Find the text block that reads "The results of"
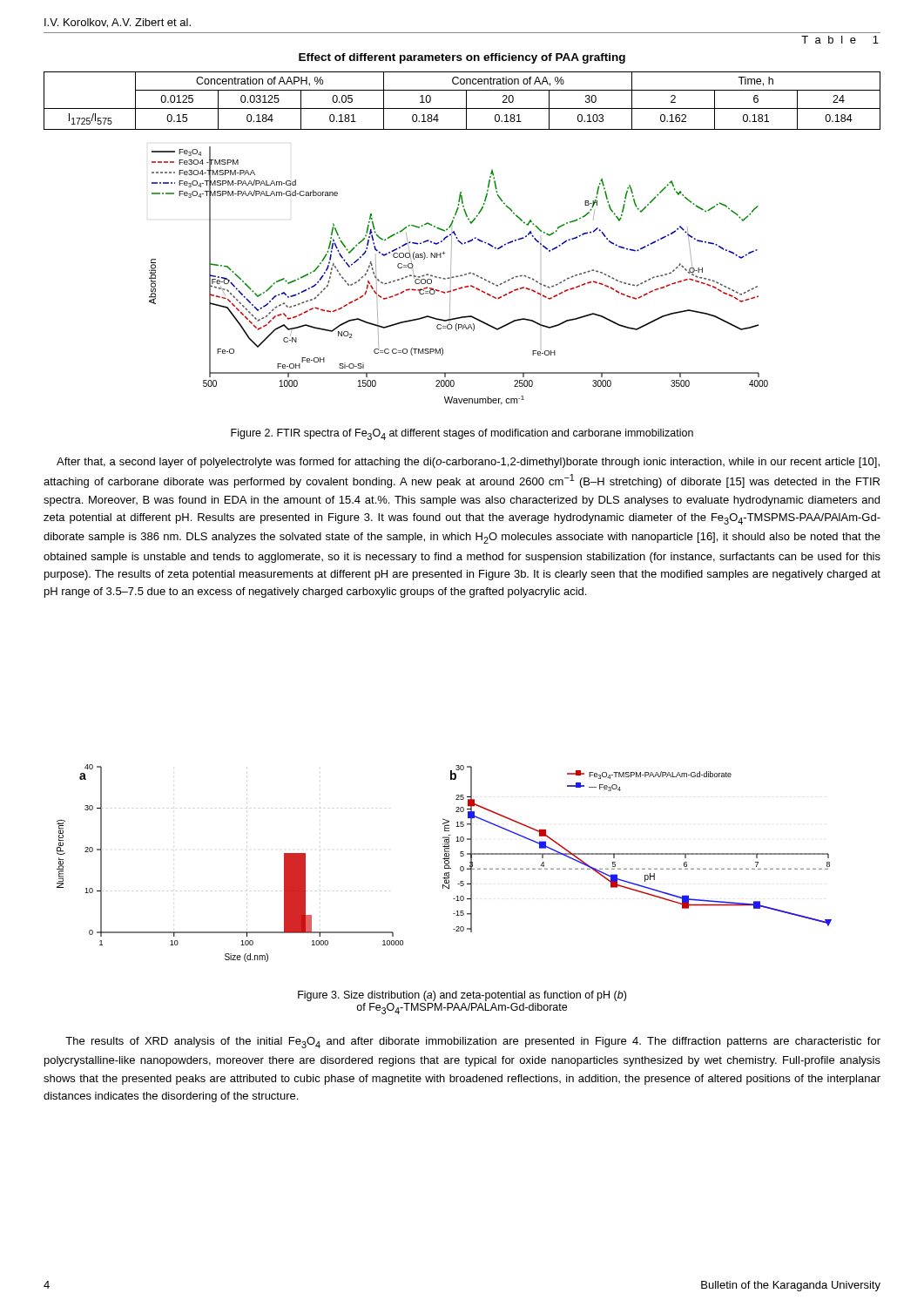Image resolution: width=924 pixels, height=1307 pixels. coord(462,1068)
